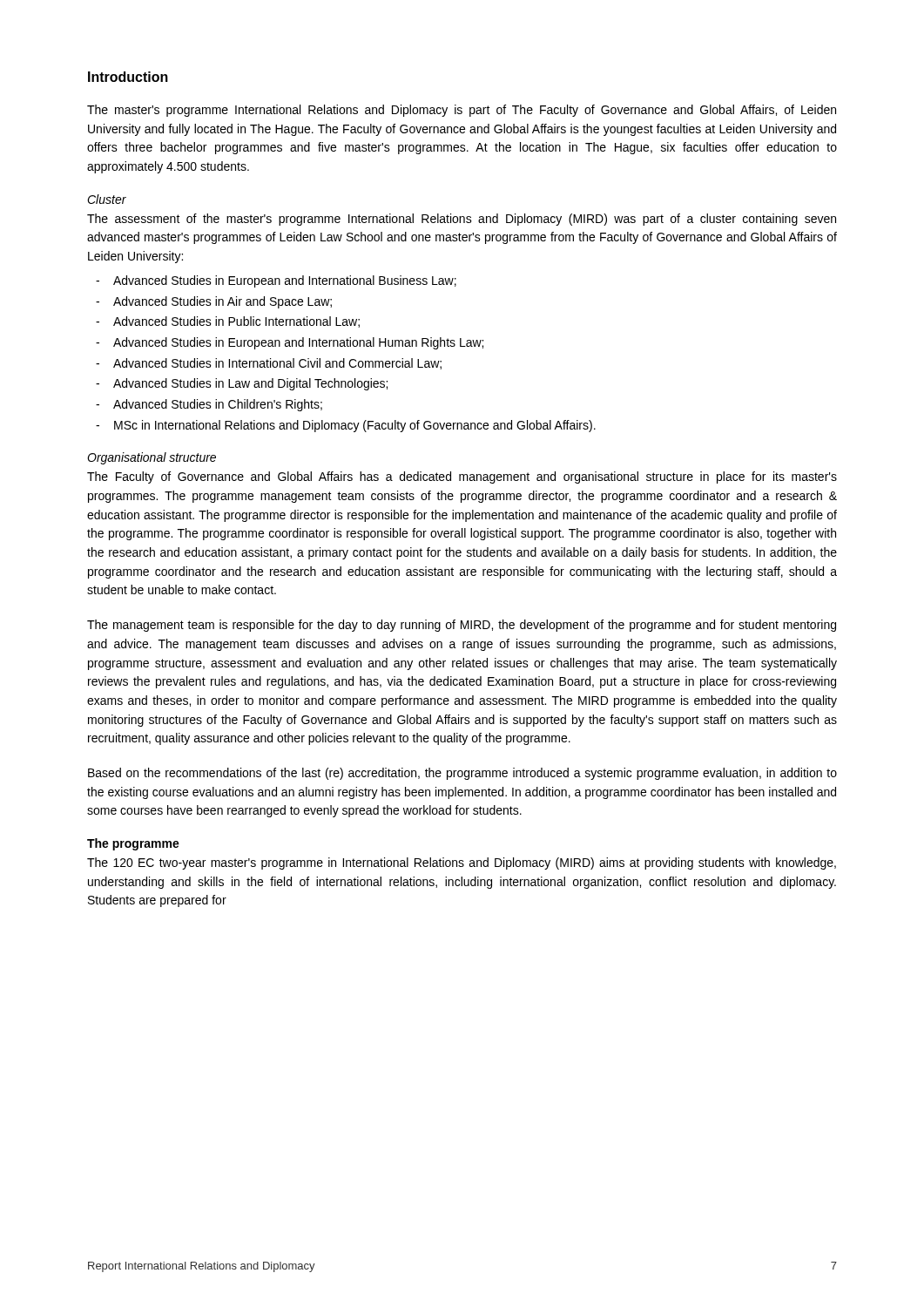Navigate to the passage starting "Advanced Studies in European and International Human"
This screenshot has width=924, height=1307.
[299, 342]
